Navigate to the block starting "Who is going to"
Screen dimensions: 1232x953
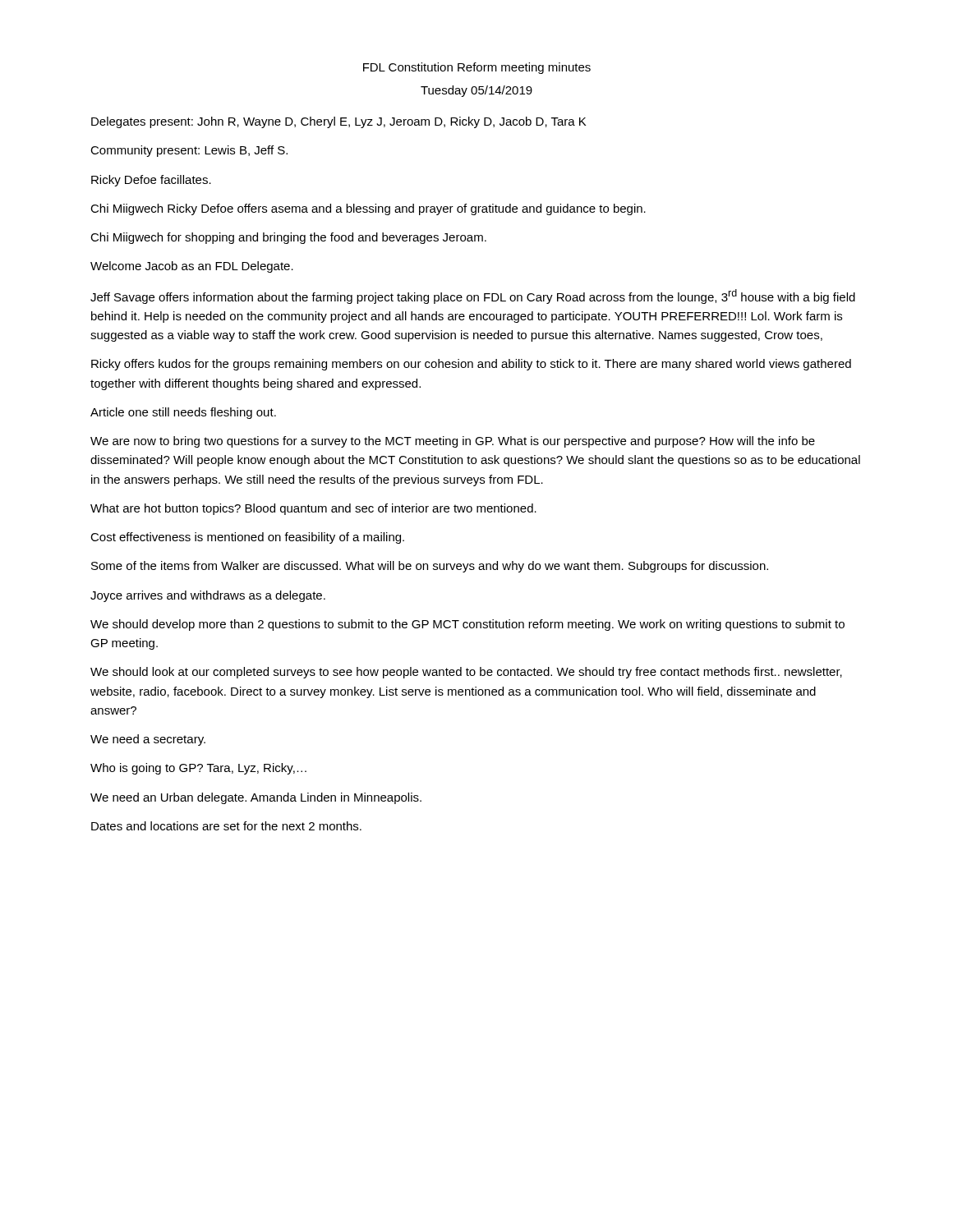coord(199,768)
